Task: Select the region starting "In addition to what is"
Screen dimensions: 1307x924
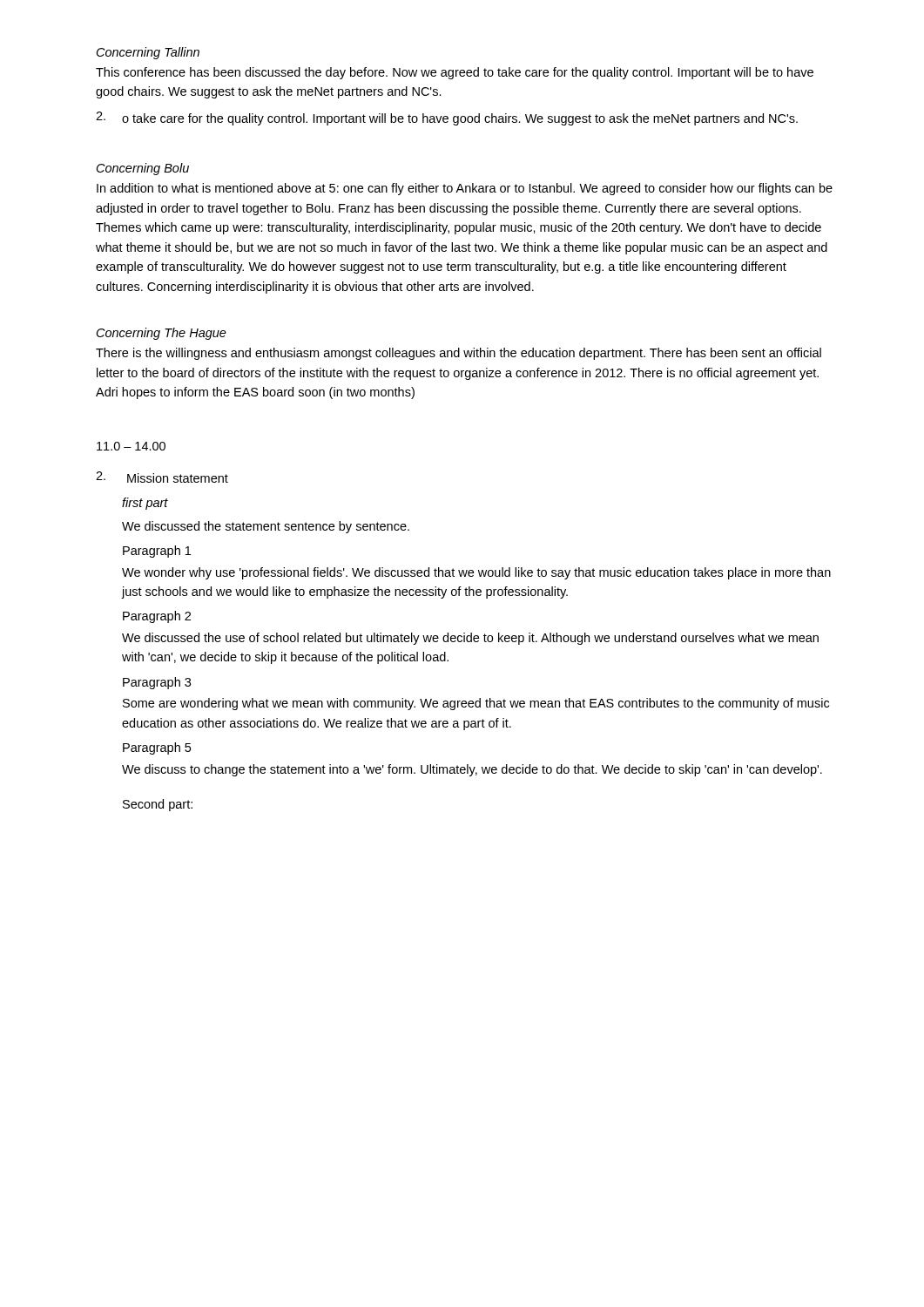Action: coord(464,237)
